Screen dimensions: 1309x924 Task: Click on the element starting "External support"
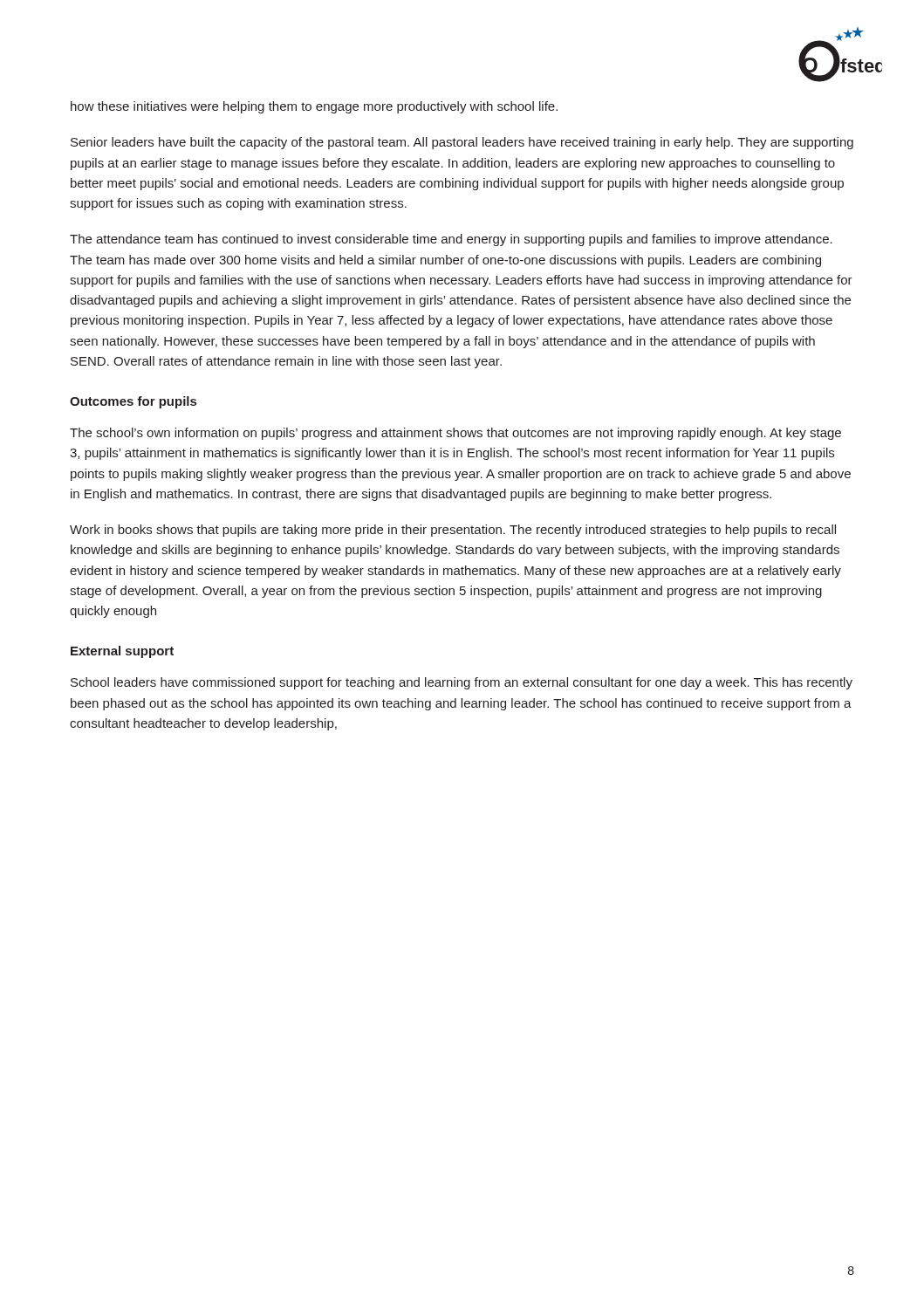click(x=122, y=651)
